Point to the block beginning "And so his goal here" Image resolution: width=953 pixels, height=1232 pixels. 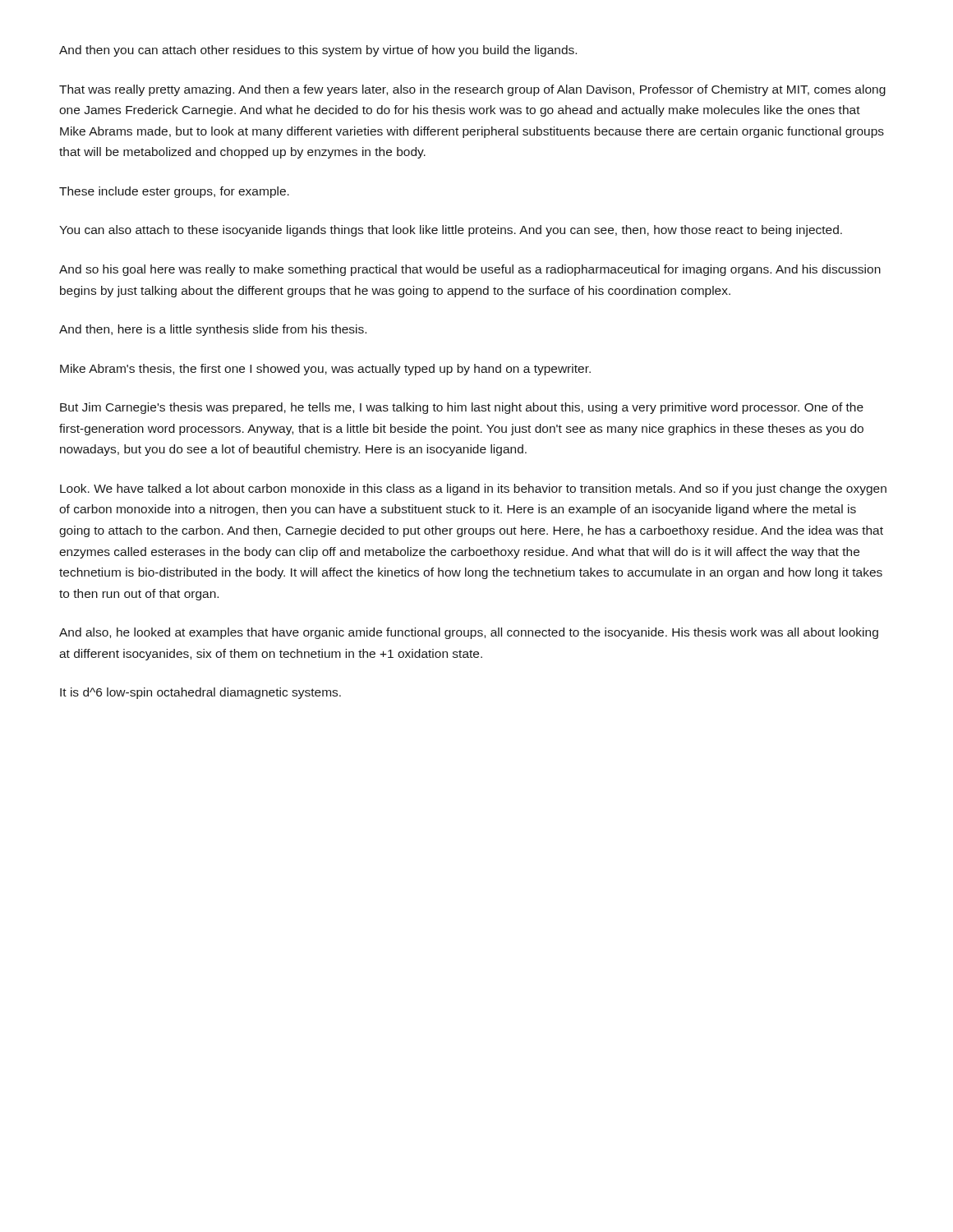pyautogui.click(x=470, y=279)
